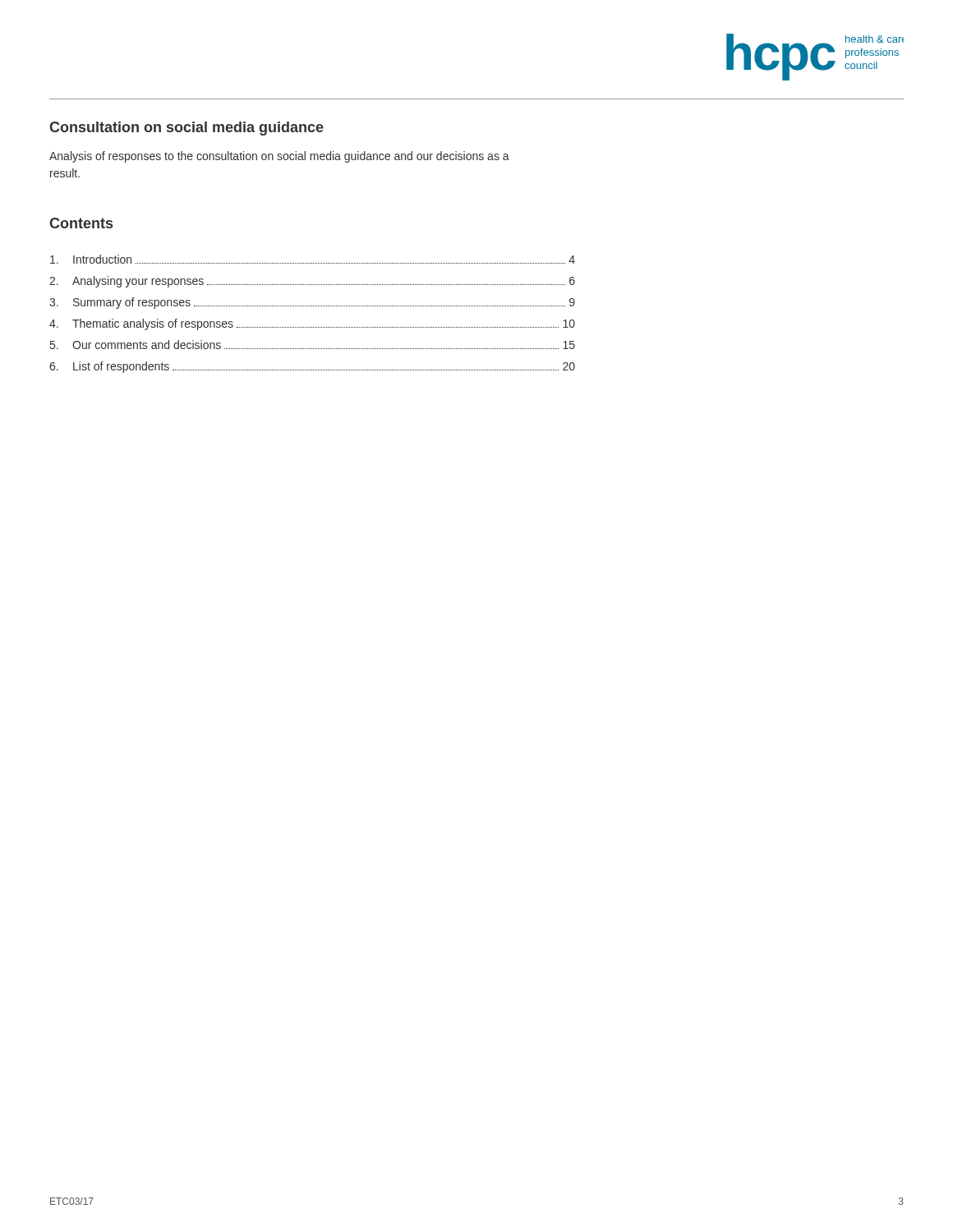Find the title with the text "Consultation on social"

tap(187, 127)
